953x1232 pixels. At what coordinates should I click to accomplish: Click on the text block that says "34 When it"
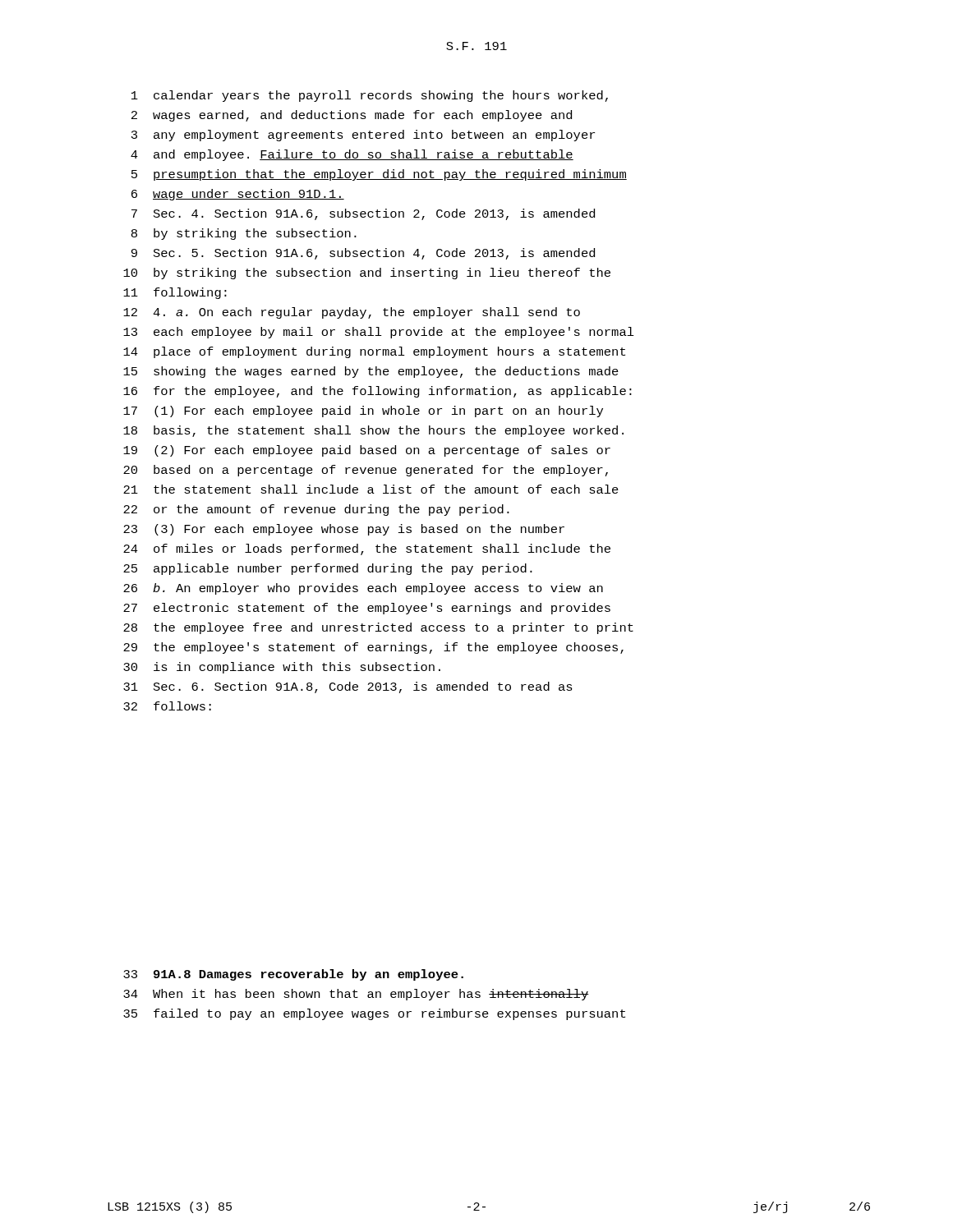coord(489,1005)
